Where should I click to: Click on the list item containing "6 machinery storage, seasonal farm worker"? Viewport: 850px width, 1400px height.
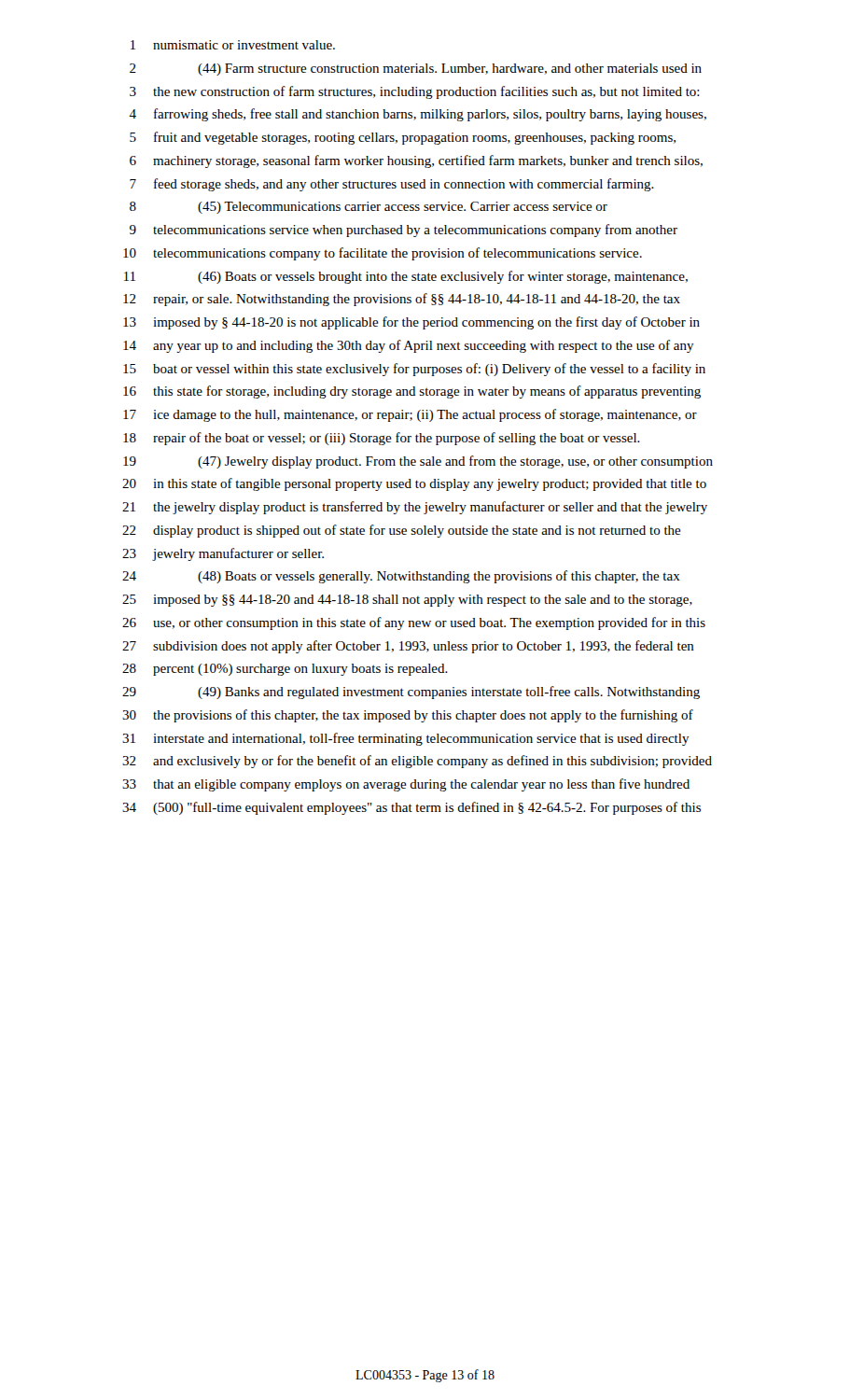[x=442, y=161]
